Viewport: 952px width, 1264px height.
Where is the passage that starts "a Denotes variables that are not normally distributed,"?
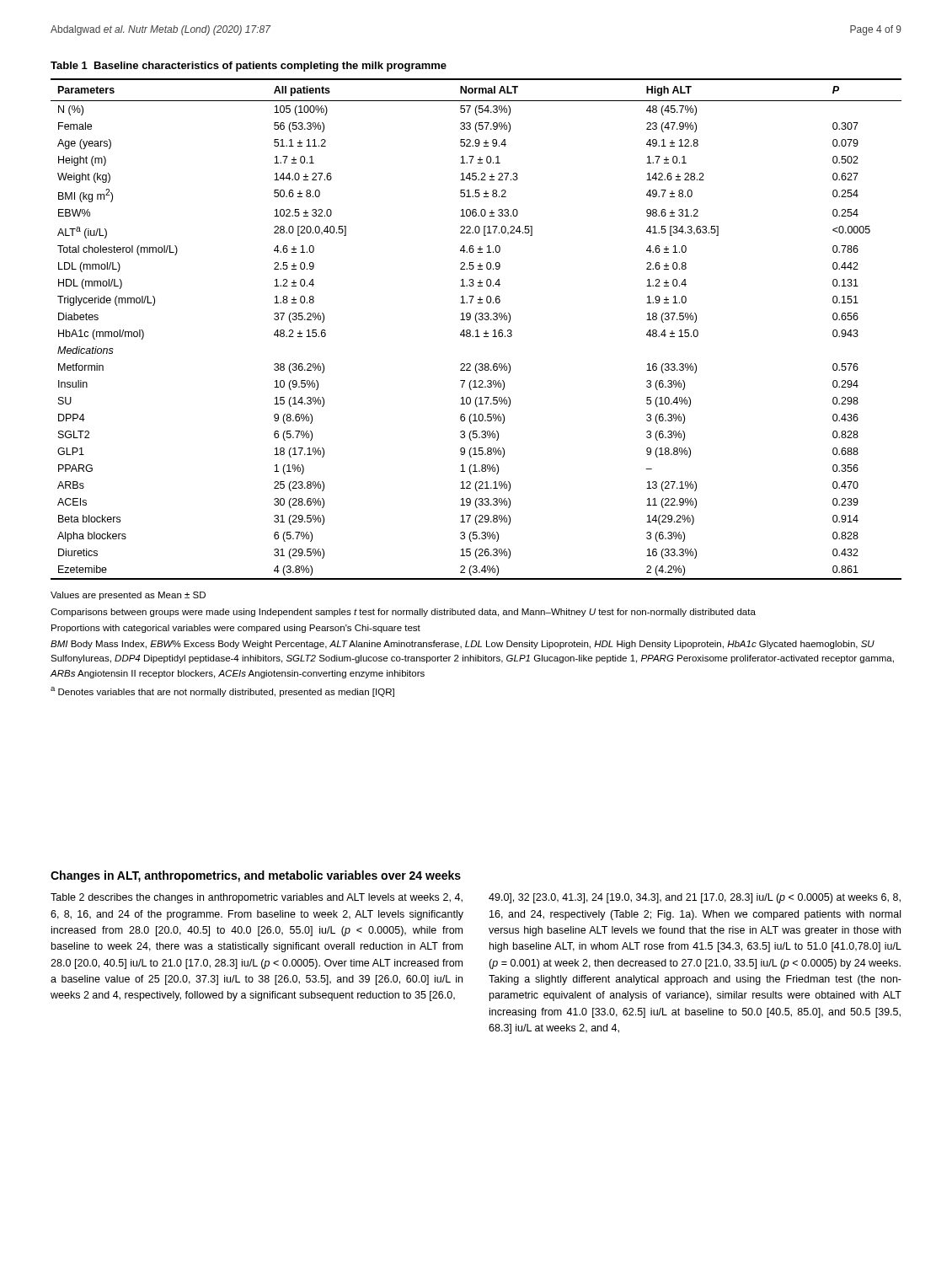coord(222,692)
